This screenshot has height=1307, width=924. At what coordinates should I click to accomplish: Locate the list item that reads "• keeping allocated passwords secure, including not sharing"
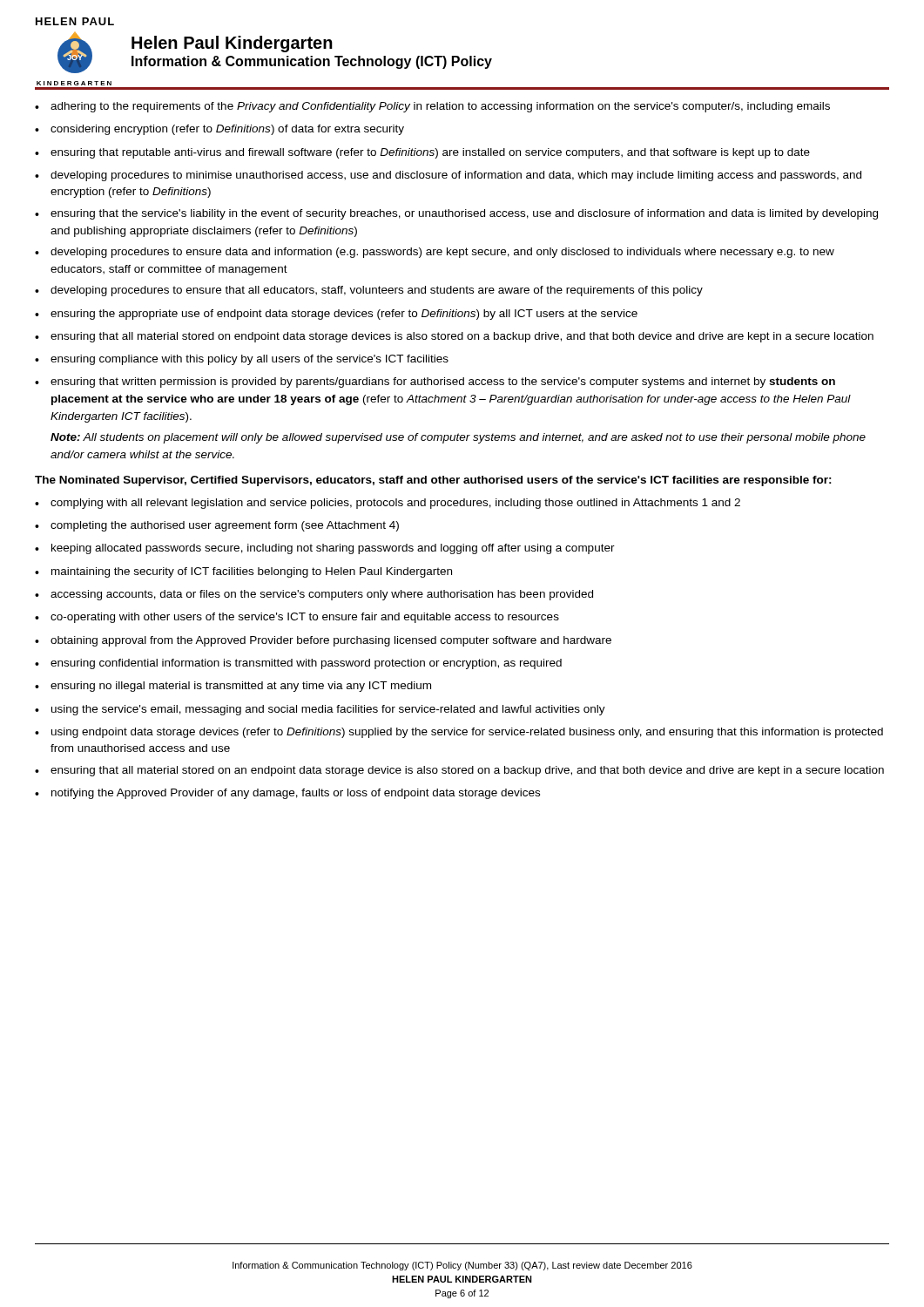[462, 549]
